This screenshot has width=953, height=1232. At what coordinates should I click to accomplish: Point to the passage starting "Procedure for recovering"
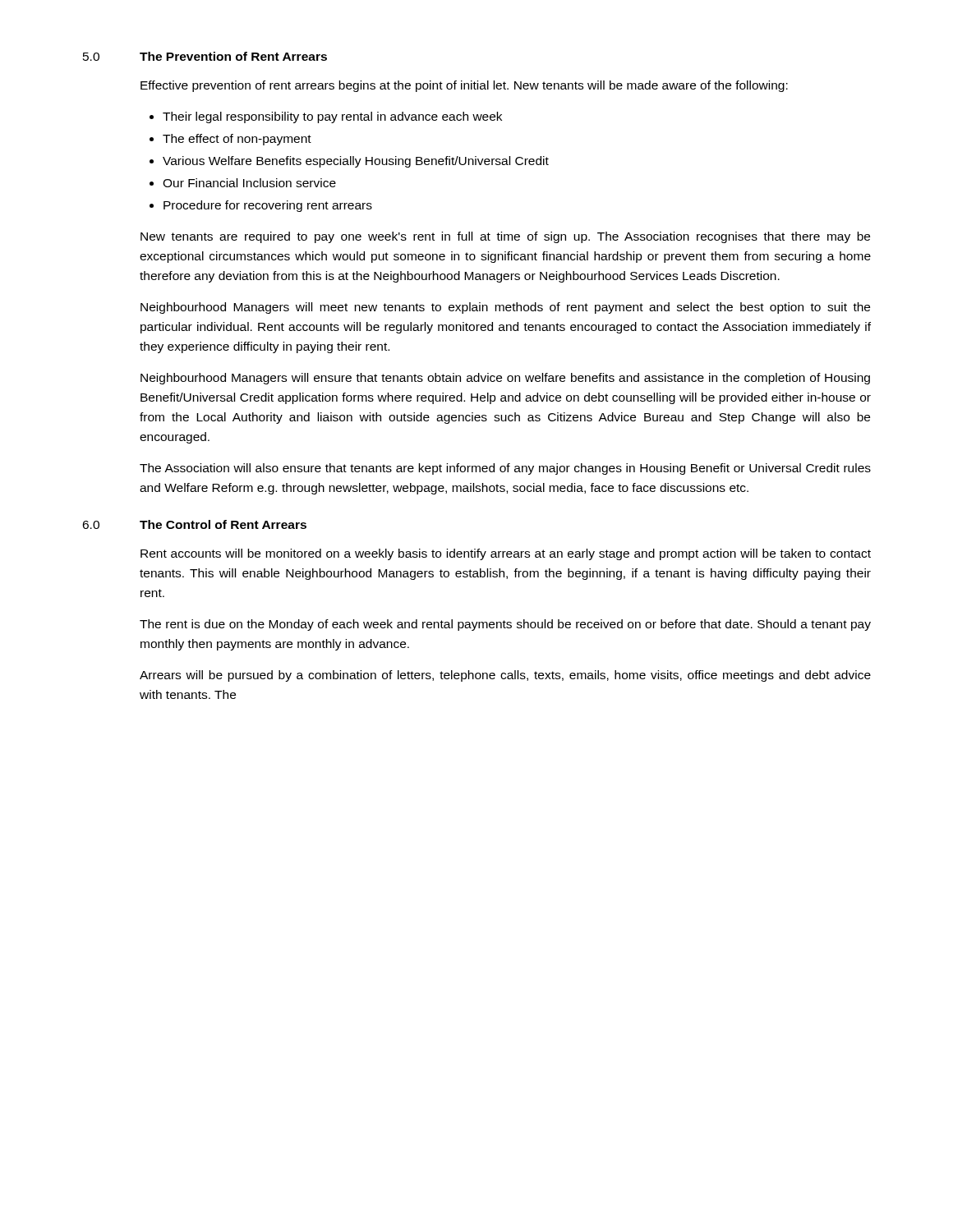(x=267, y=205)
